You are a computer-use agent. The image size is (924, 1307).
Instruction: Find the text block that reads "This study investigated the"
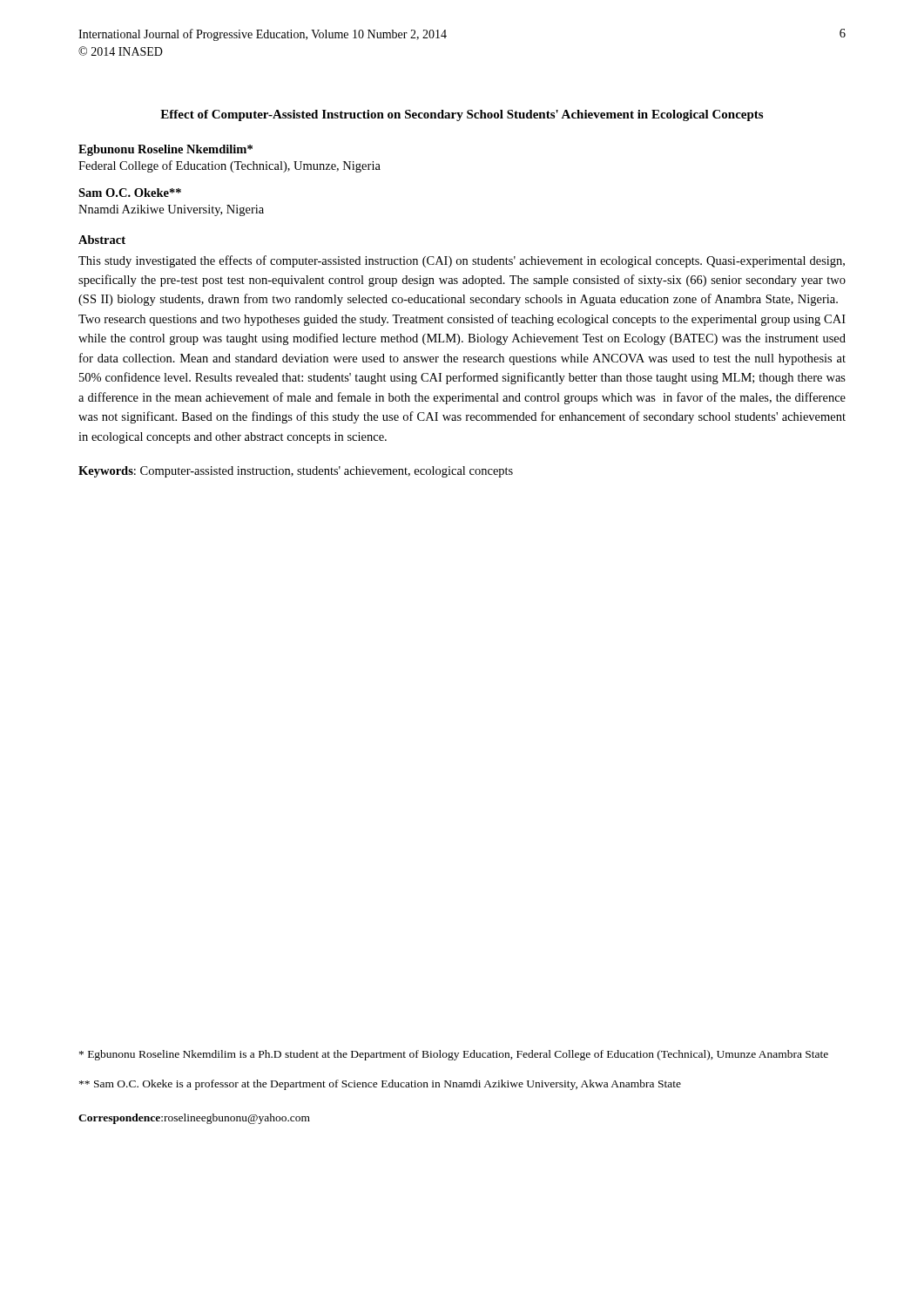(x=462, y=348)
